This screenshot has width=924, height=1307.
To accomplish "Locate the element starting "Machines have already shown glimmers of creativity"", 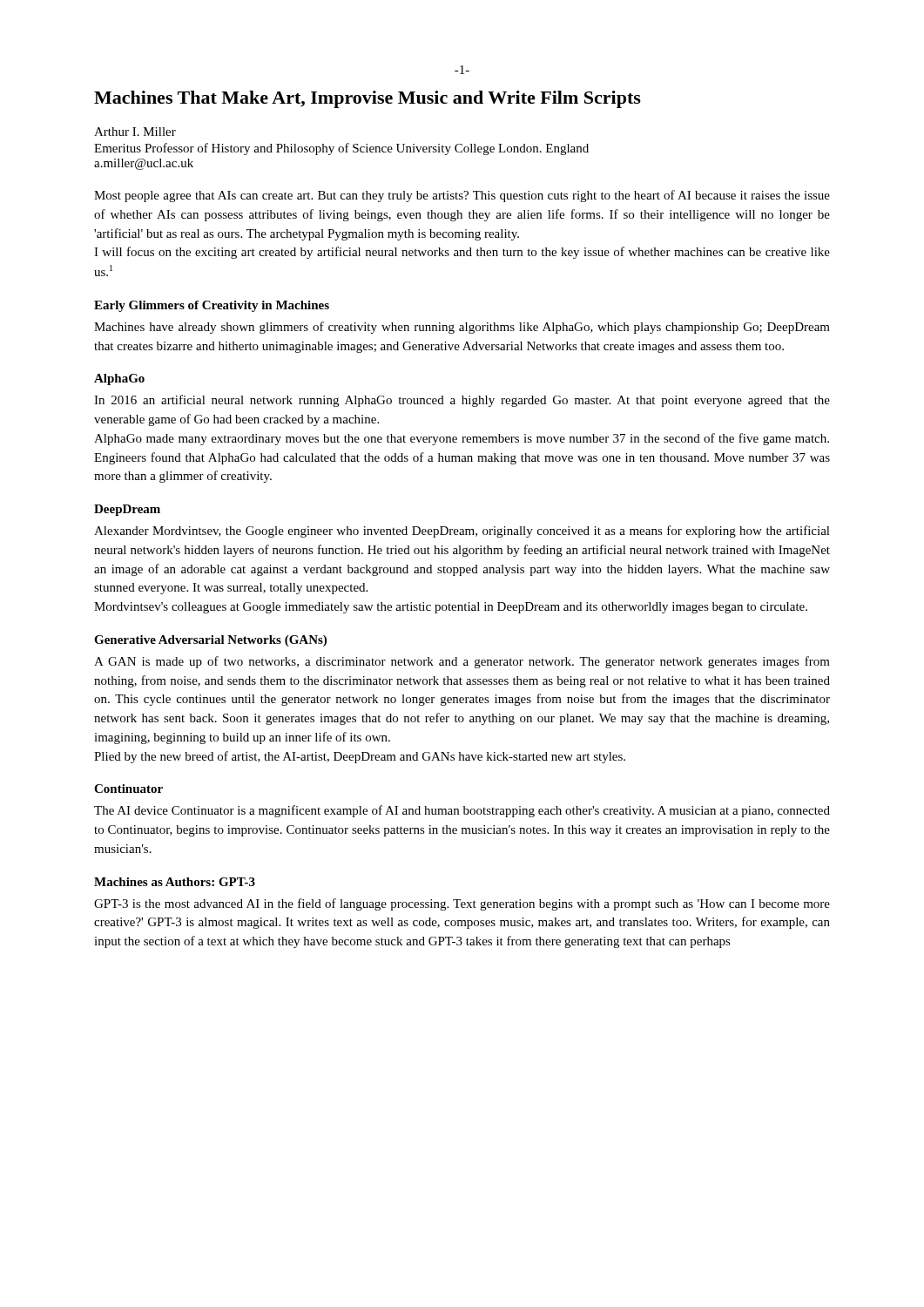I will tap(462, 336).
